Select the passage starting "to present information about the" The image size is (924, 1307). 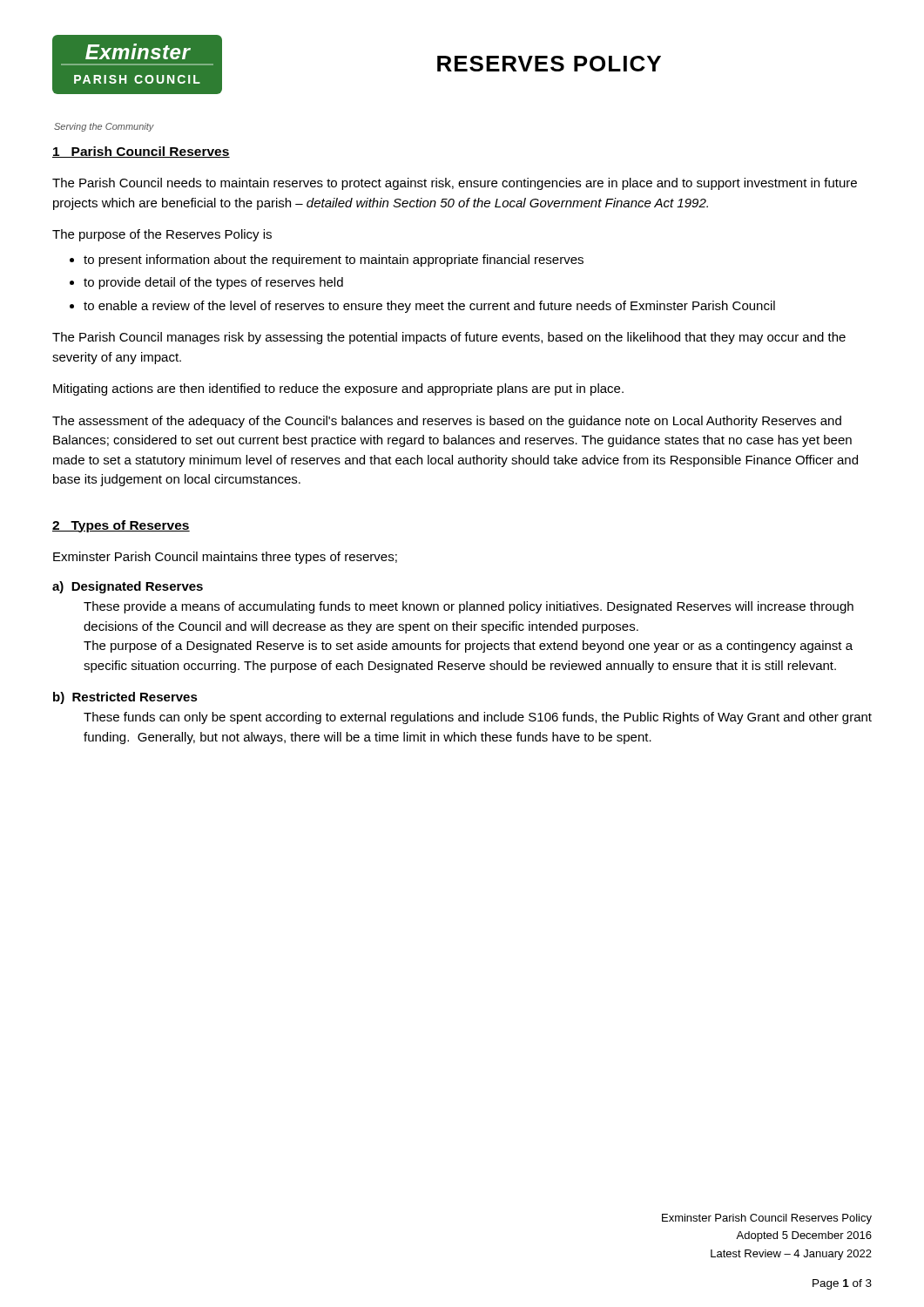pos(334,259)
